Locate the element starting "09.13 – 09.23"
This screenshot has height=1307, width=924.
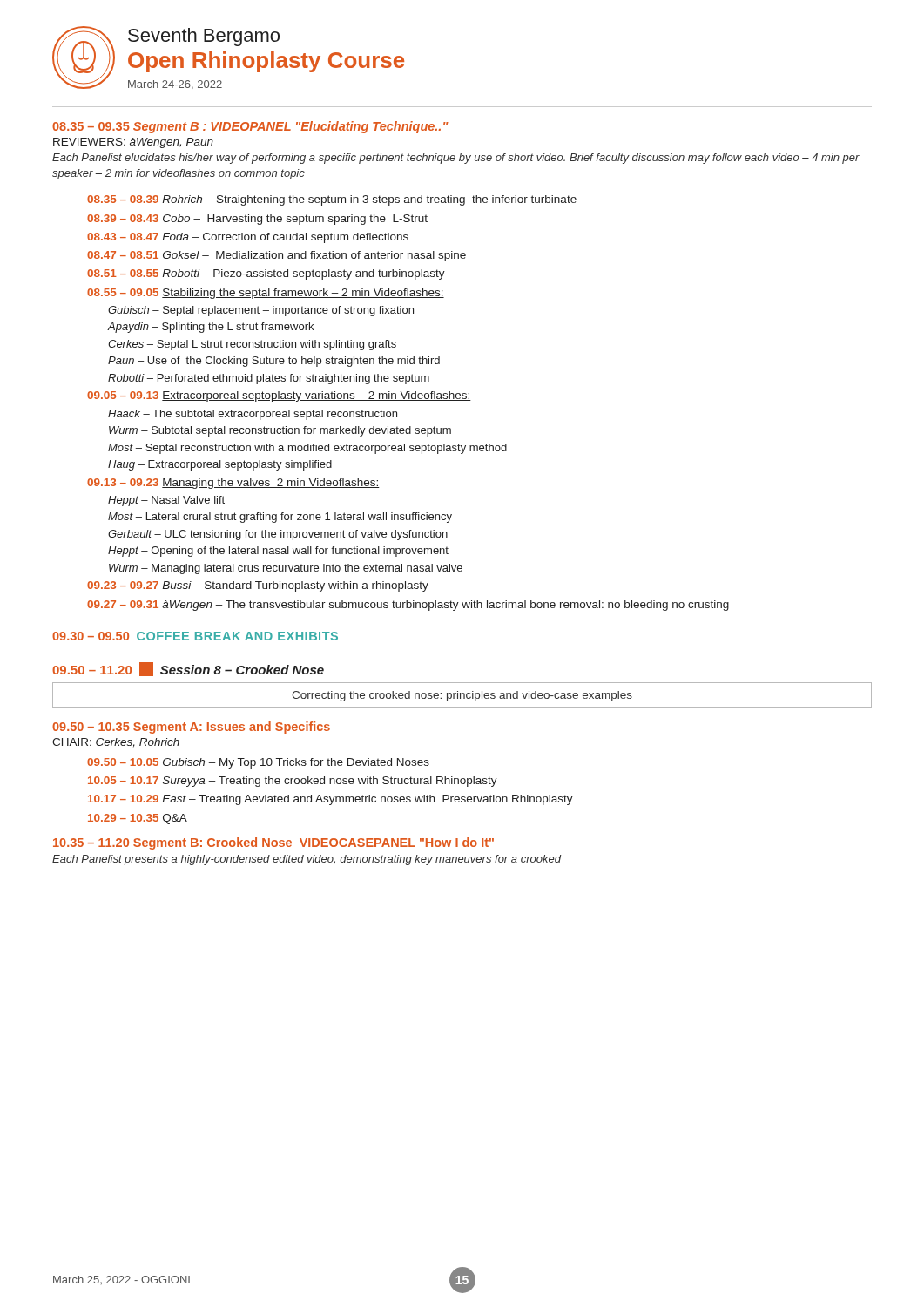(233, 484)
